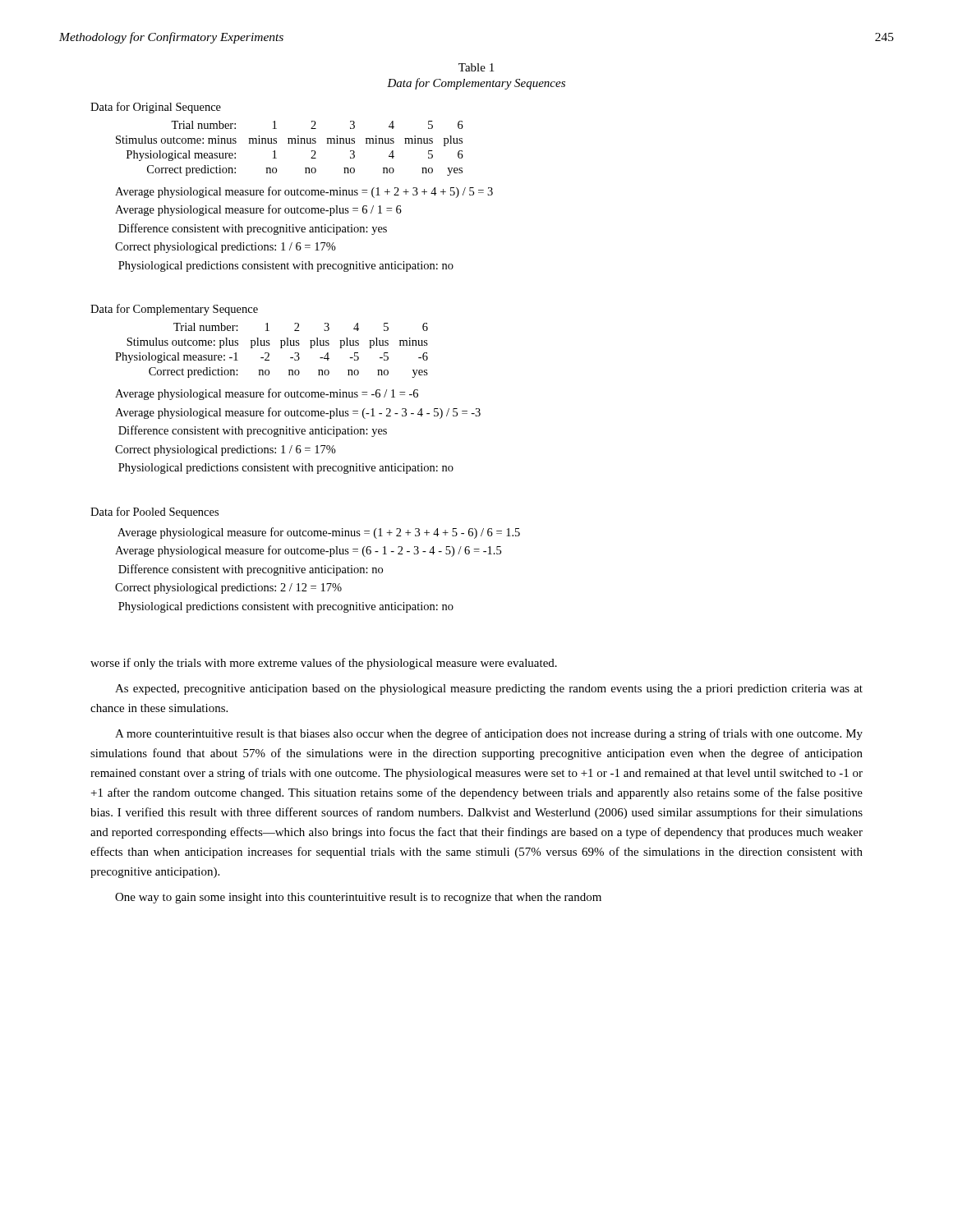This screenshot has width=953, height=1232.
Task: Locate the block of text that opens with "A more counterintuitive result is that biases also"
Action: click(x=476, y=802)
